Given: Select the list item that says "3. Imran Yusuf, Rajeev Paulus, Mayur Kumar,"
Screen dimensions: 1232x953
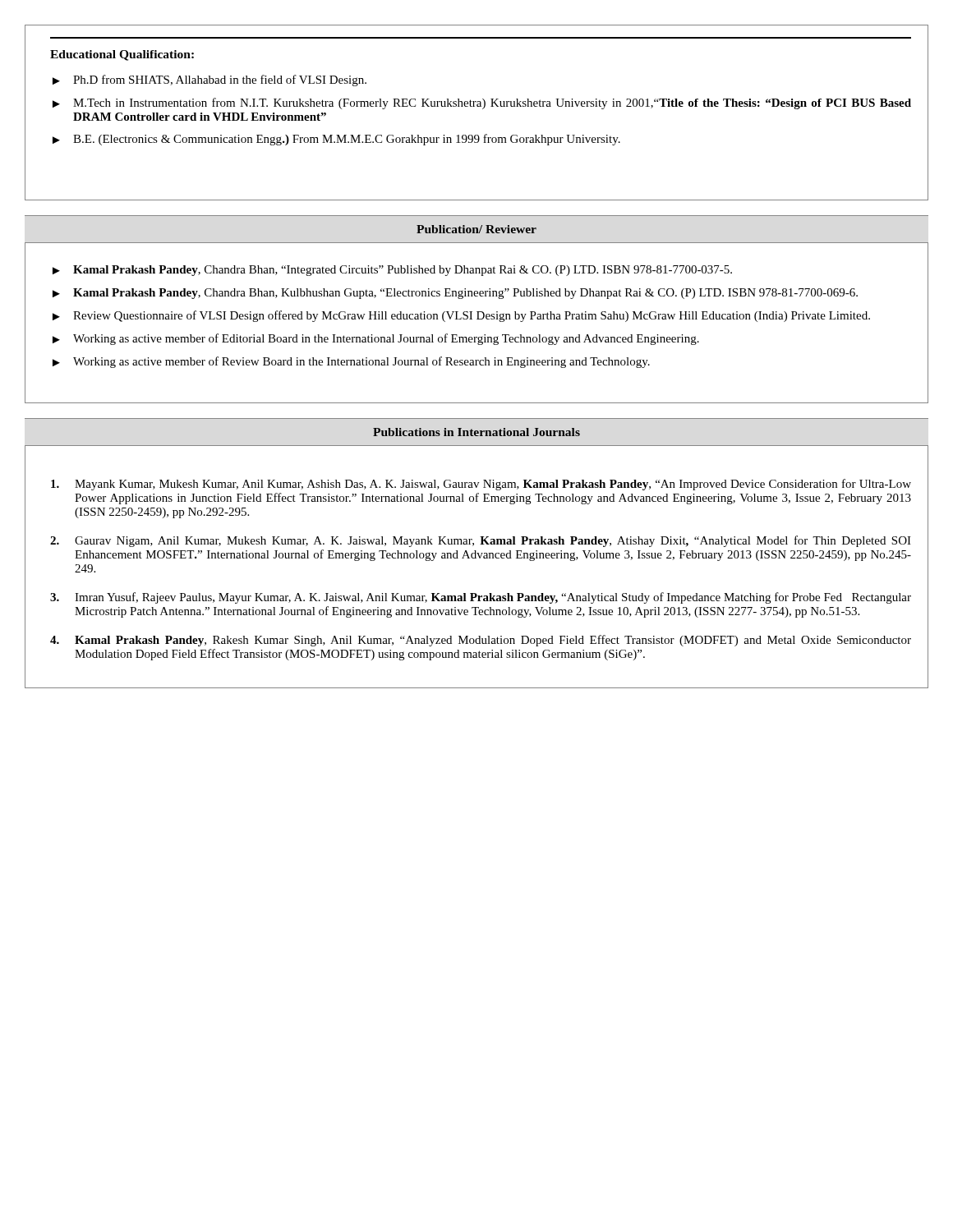Looking at the screenshot, I should (481, 604).
